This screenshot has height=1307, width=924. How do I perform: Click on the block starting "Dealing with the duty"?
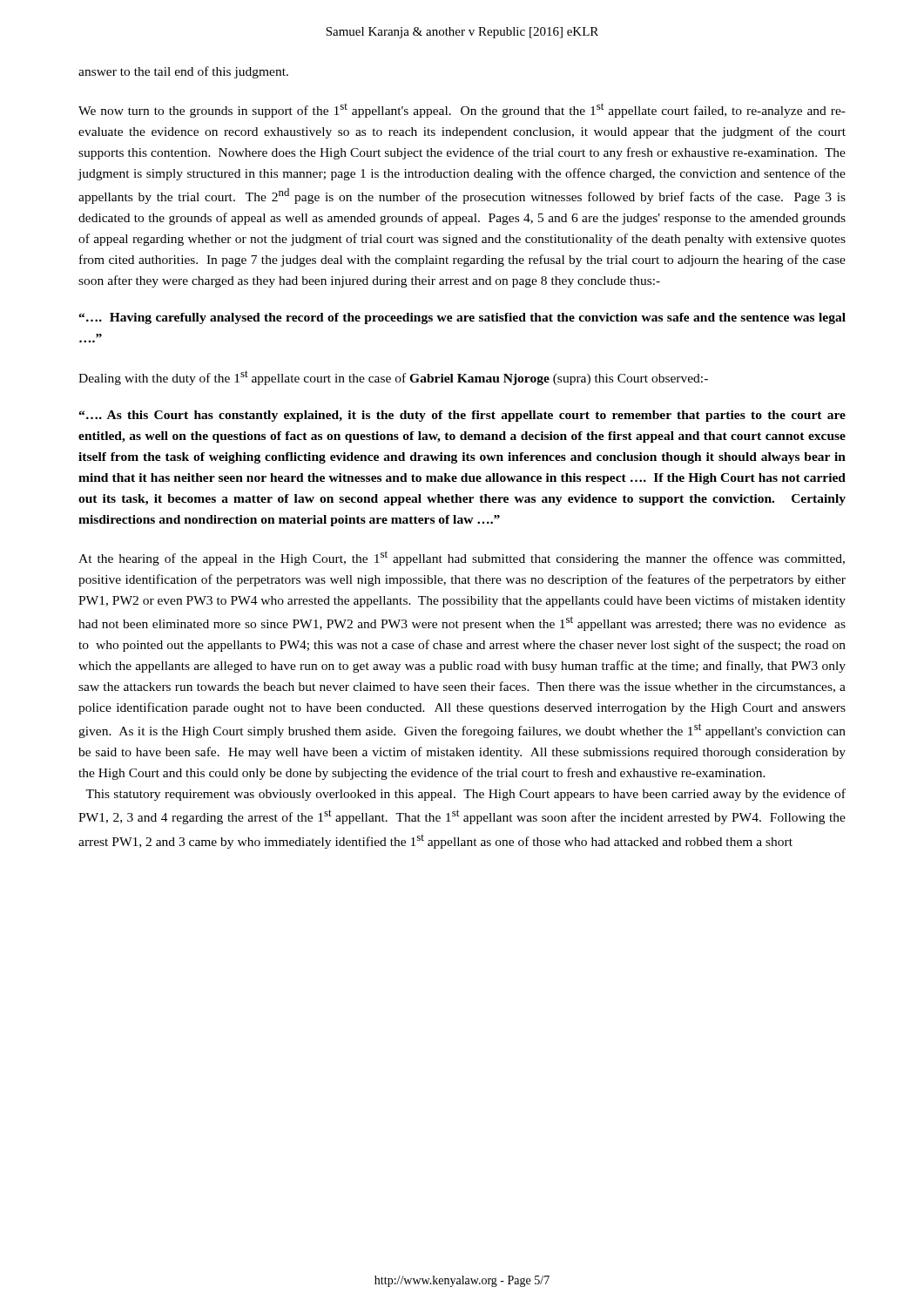pos(393,376)
